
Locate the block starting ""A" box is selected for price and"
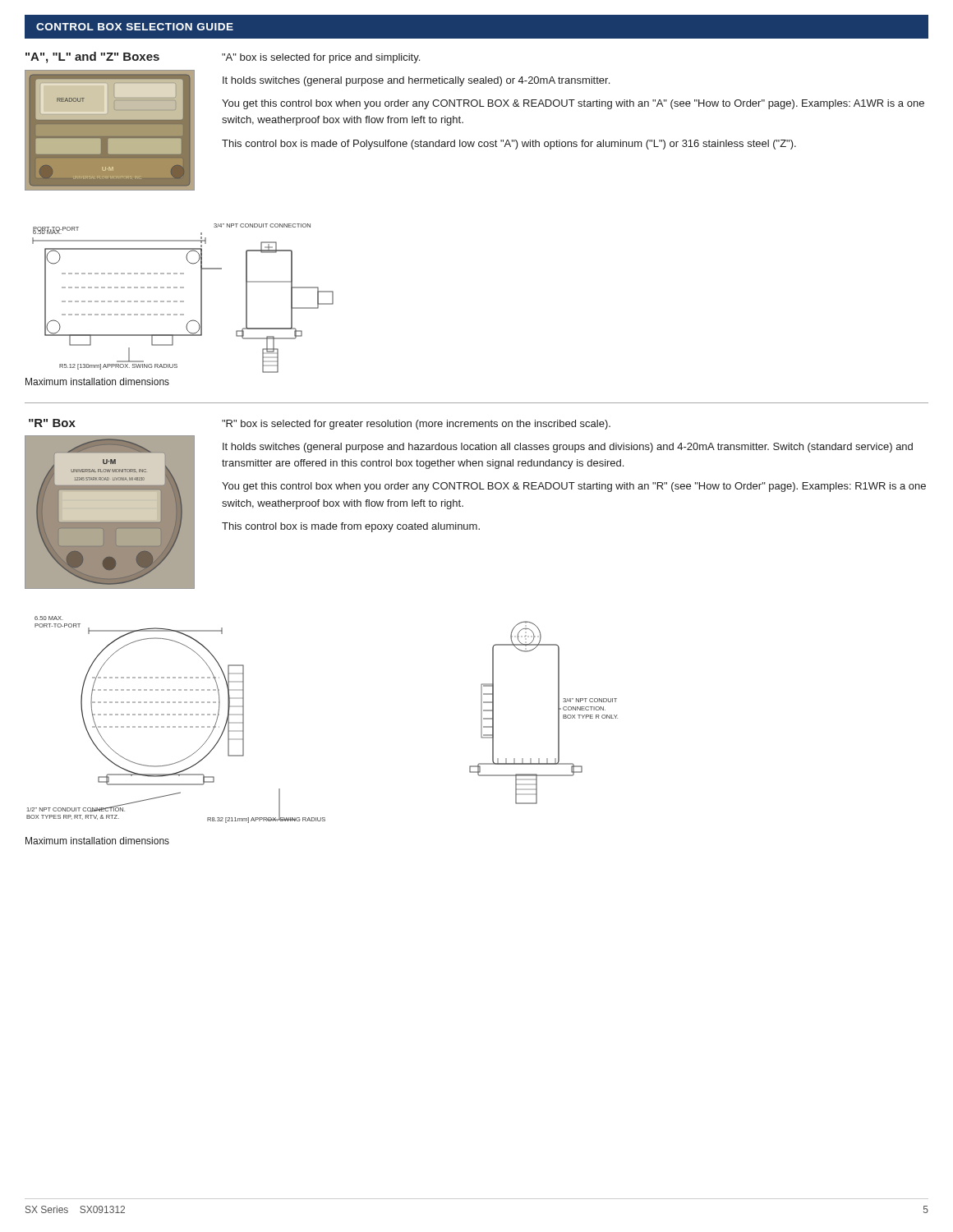(575, 100)
